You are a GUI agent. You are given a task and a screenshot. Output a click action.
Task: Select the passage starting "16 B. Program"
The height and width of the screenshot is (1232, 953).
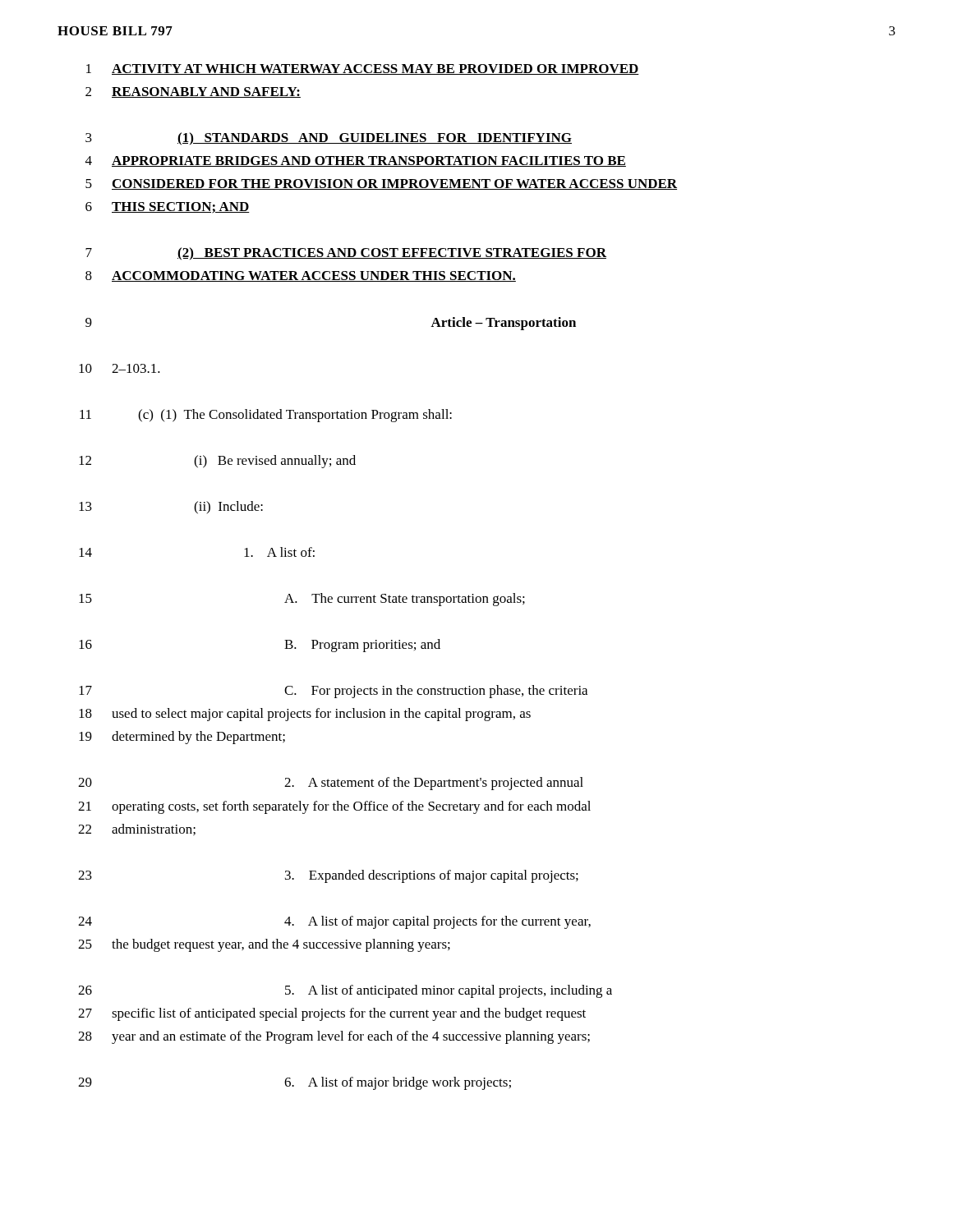pos(90,644)
